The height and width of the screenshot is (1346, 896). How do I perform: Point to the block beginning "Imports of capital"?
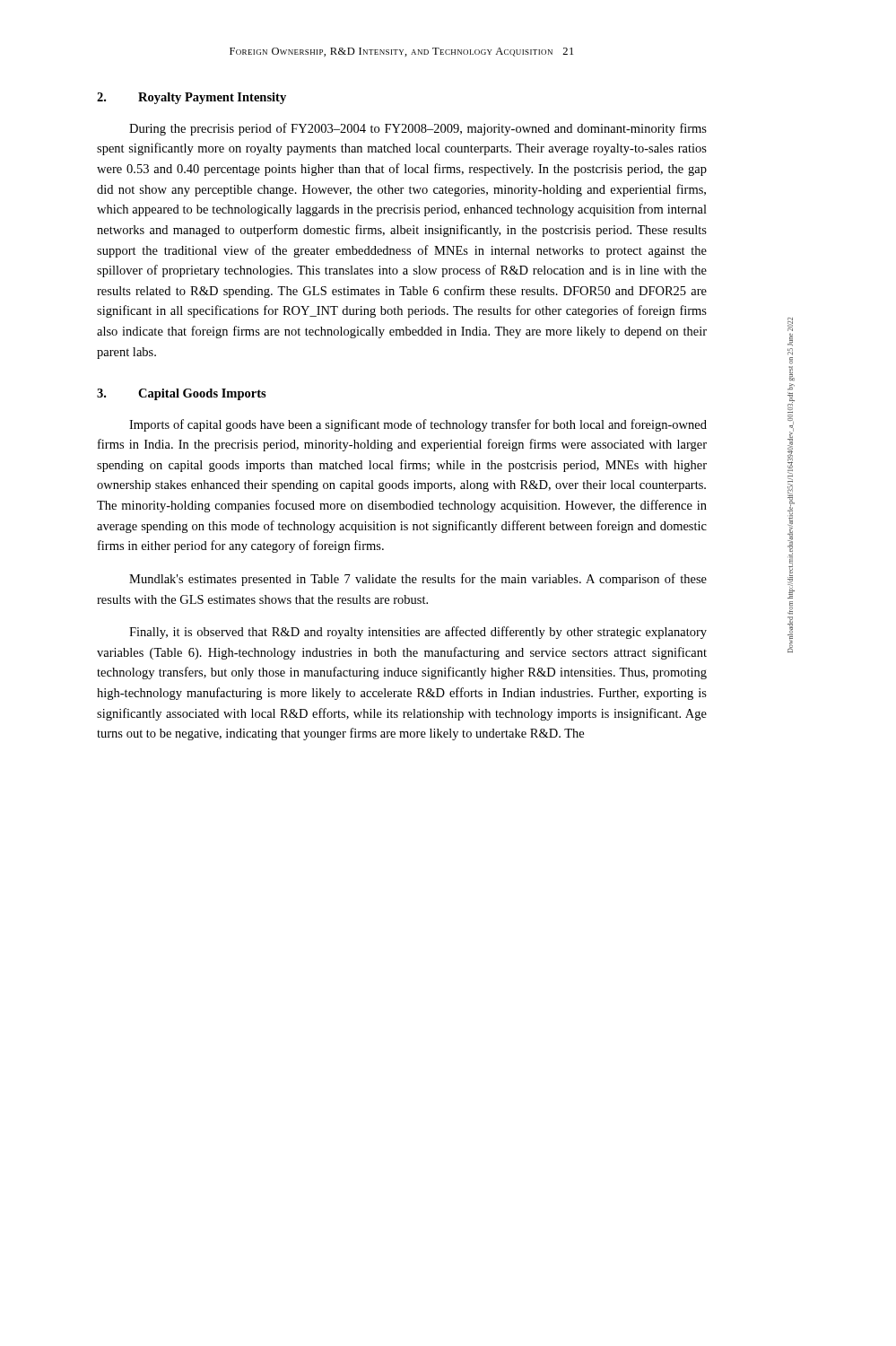coord(402,485)
